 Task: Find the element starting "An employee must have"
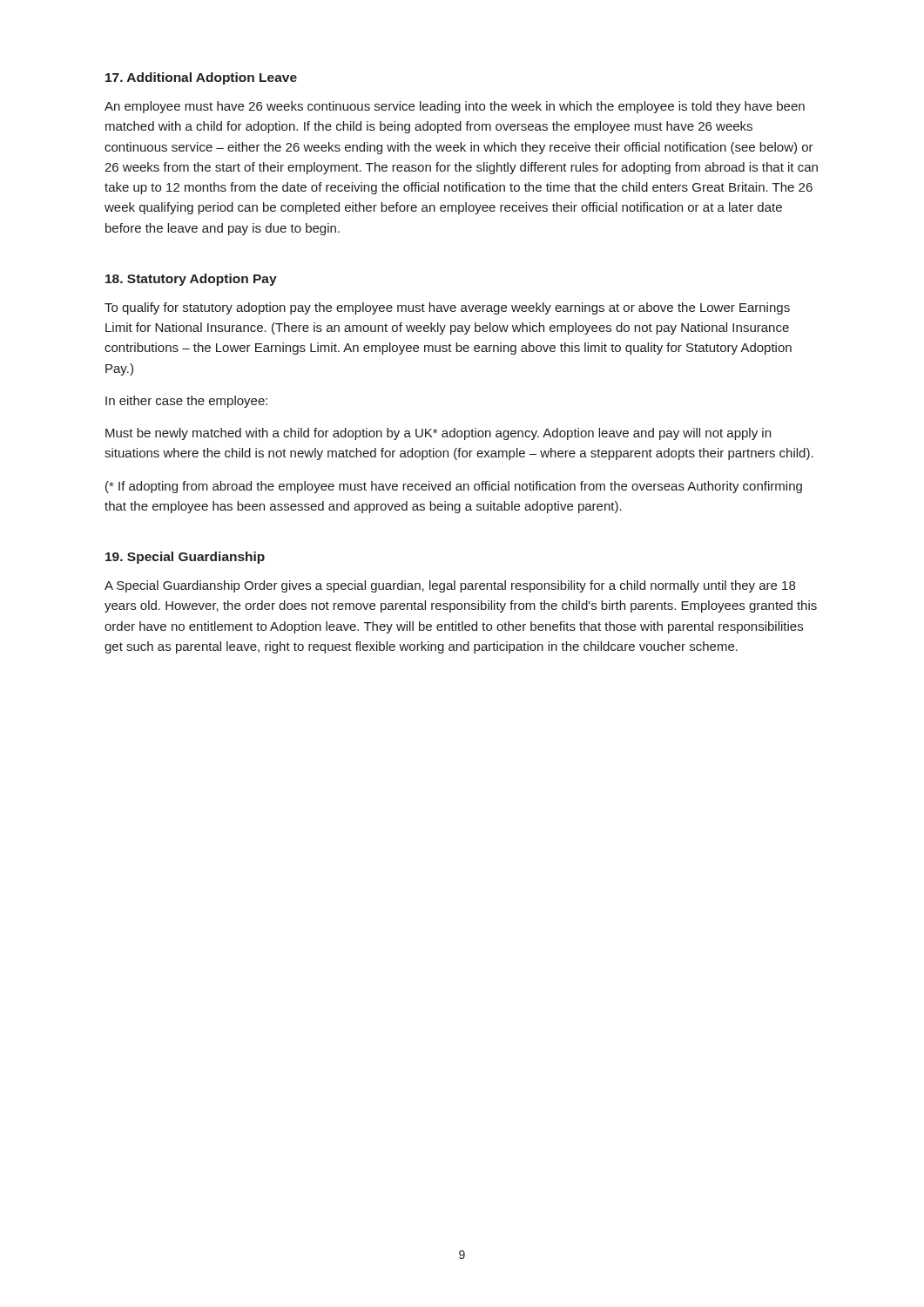point(461,167)
